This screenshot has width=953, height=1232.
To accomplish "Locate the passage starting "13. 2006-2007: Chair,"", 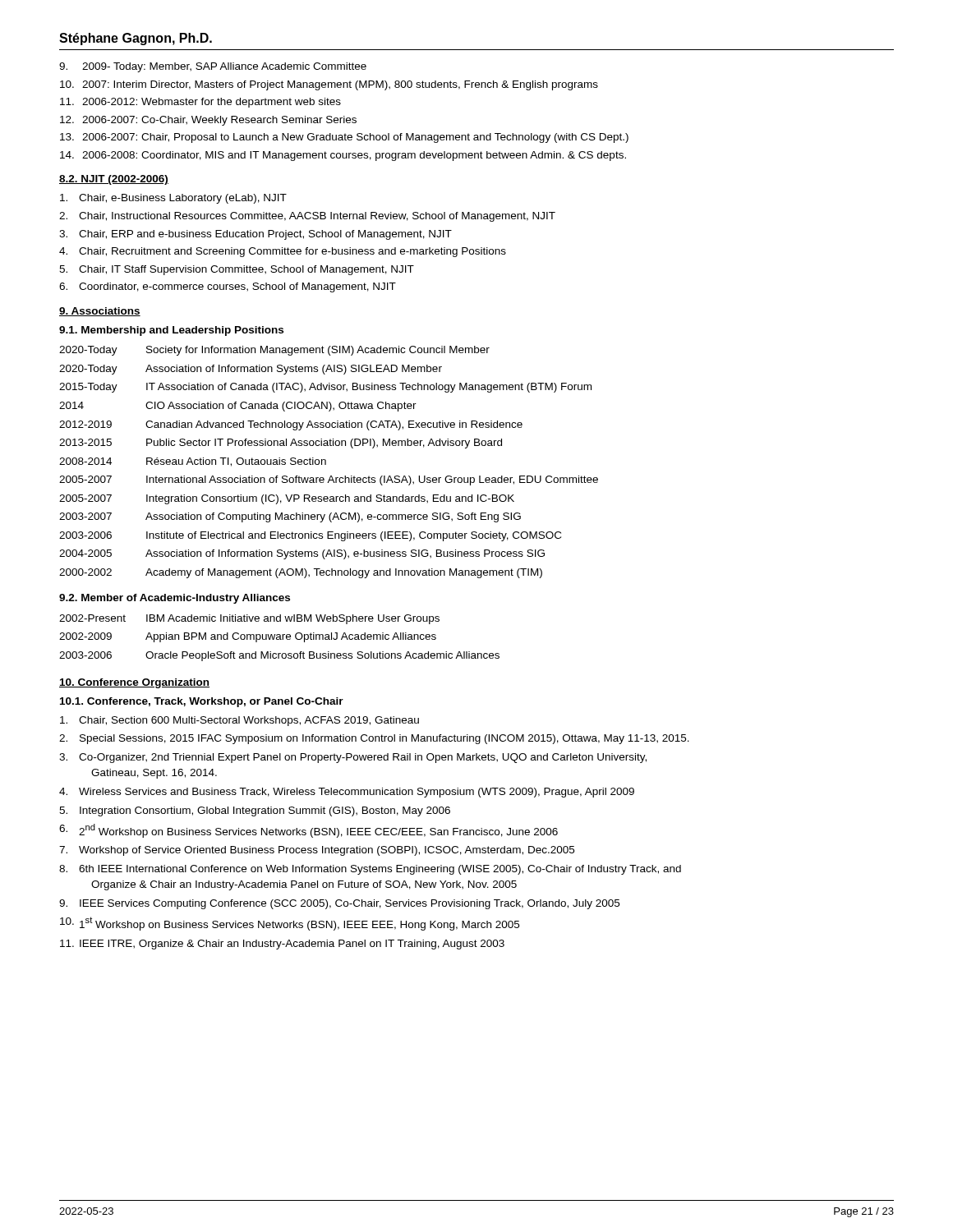I will 344,137.
